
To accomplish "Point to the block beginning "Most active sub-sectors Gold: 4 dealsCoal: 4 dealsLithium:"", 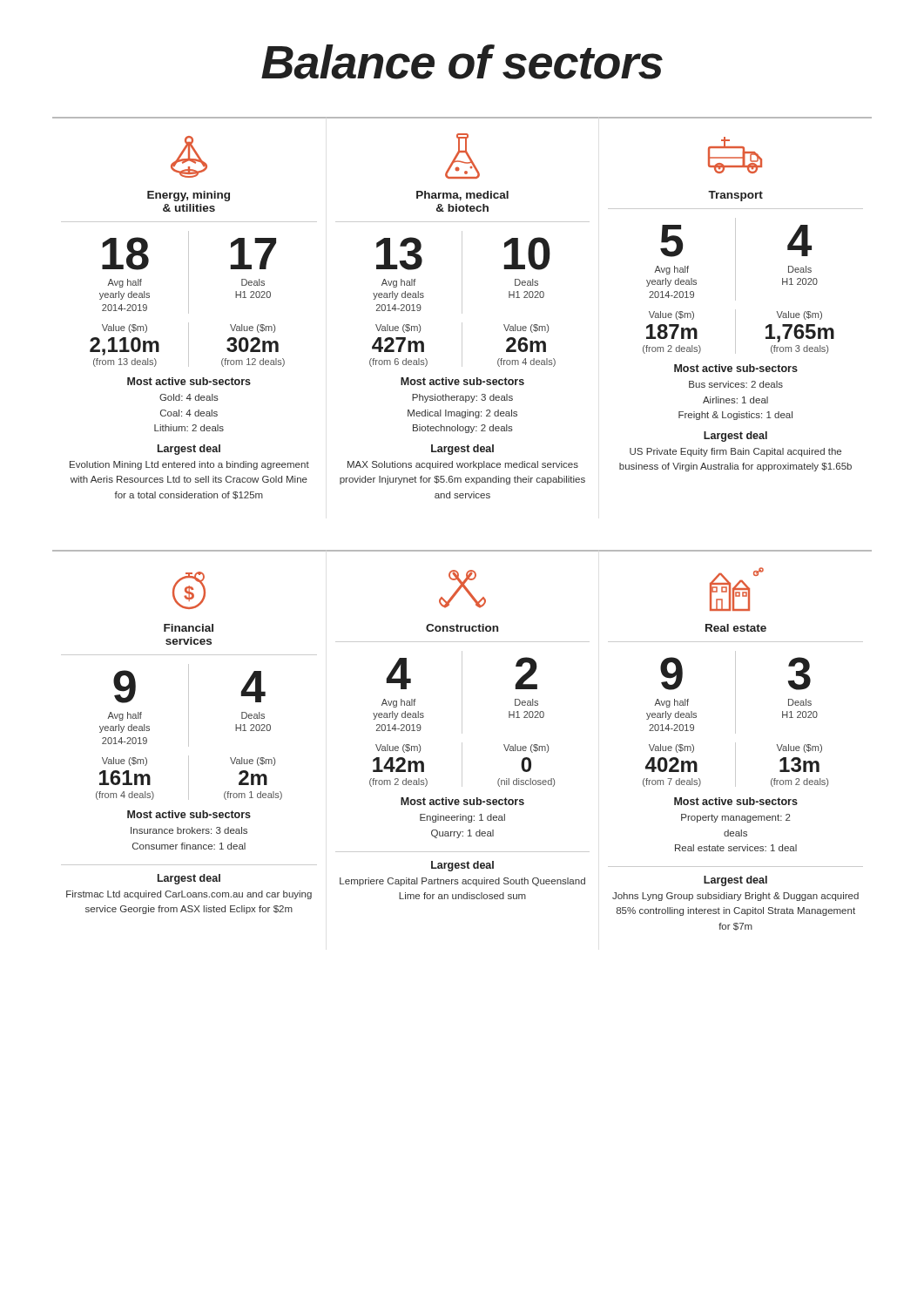I will coord(189,406).
